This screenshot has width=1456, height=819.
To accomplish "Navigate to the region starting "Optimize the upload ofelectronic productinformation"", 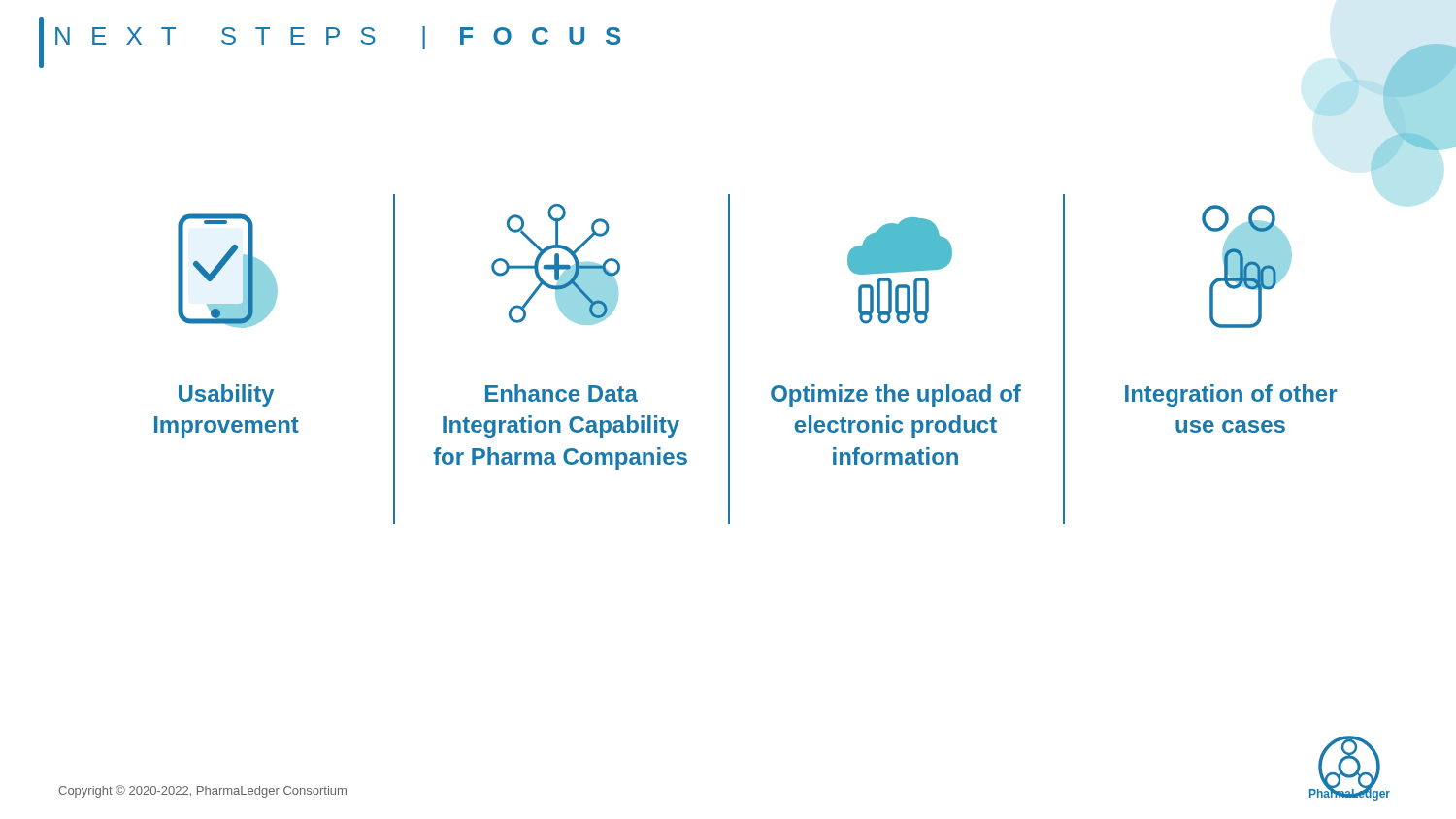I will (x=895, y=425).
